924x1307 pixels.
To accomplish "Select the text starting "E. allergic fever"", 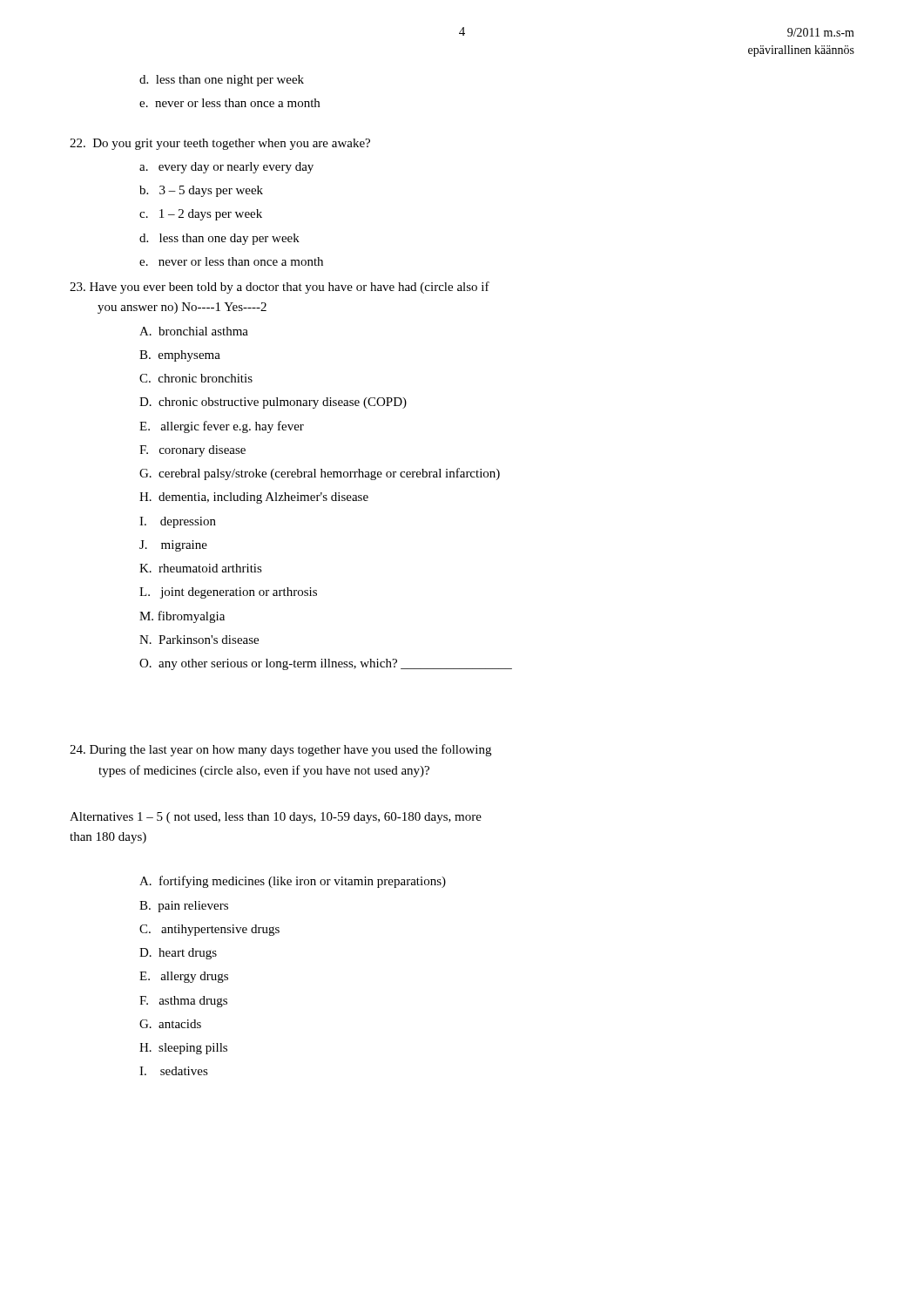I will pyautogui.click(x=222, y=426).
